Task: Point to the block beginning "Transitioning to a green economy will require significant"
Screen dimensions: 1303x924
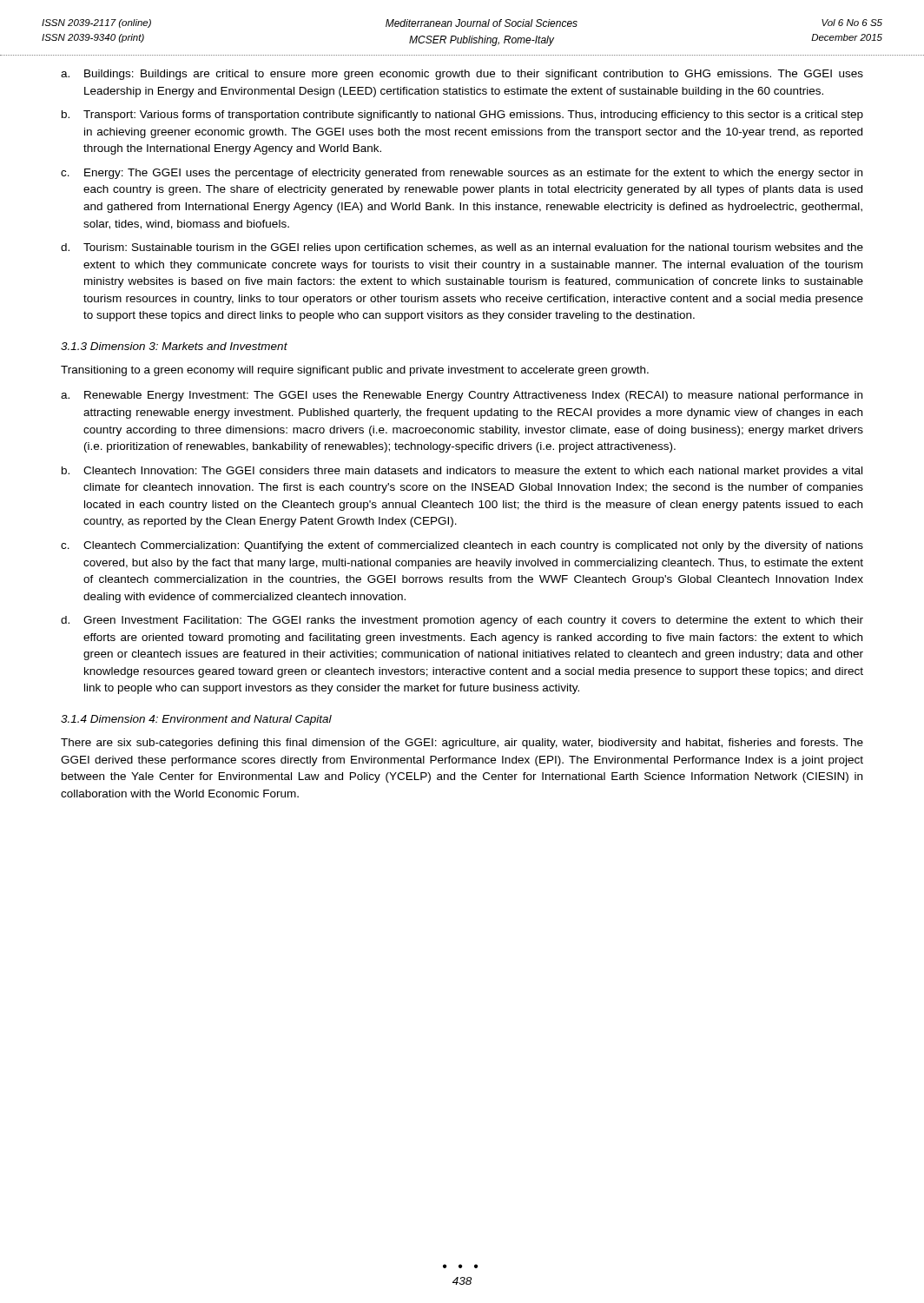Action: (355, 370)
